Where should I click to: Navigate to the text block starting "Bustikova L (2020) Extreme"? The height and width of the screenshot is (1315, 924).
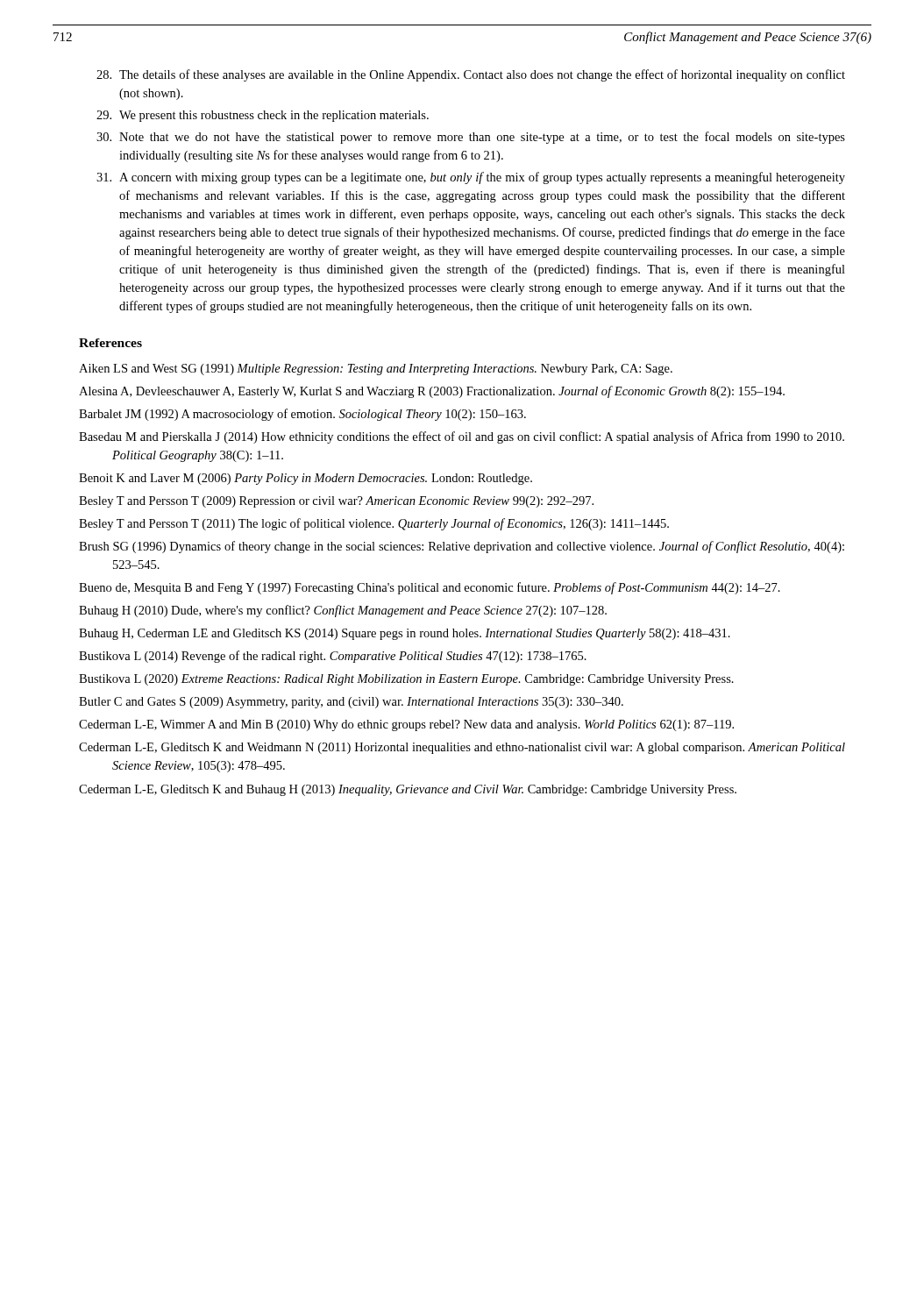407,679
